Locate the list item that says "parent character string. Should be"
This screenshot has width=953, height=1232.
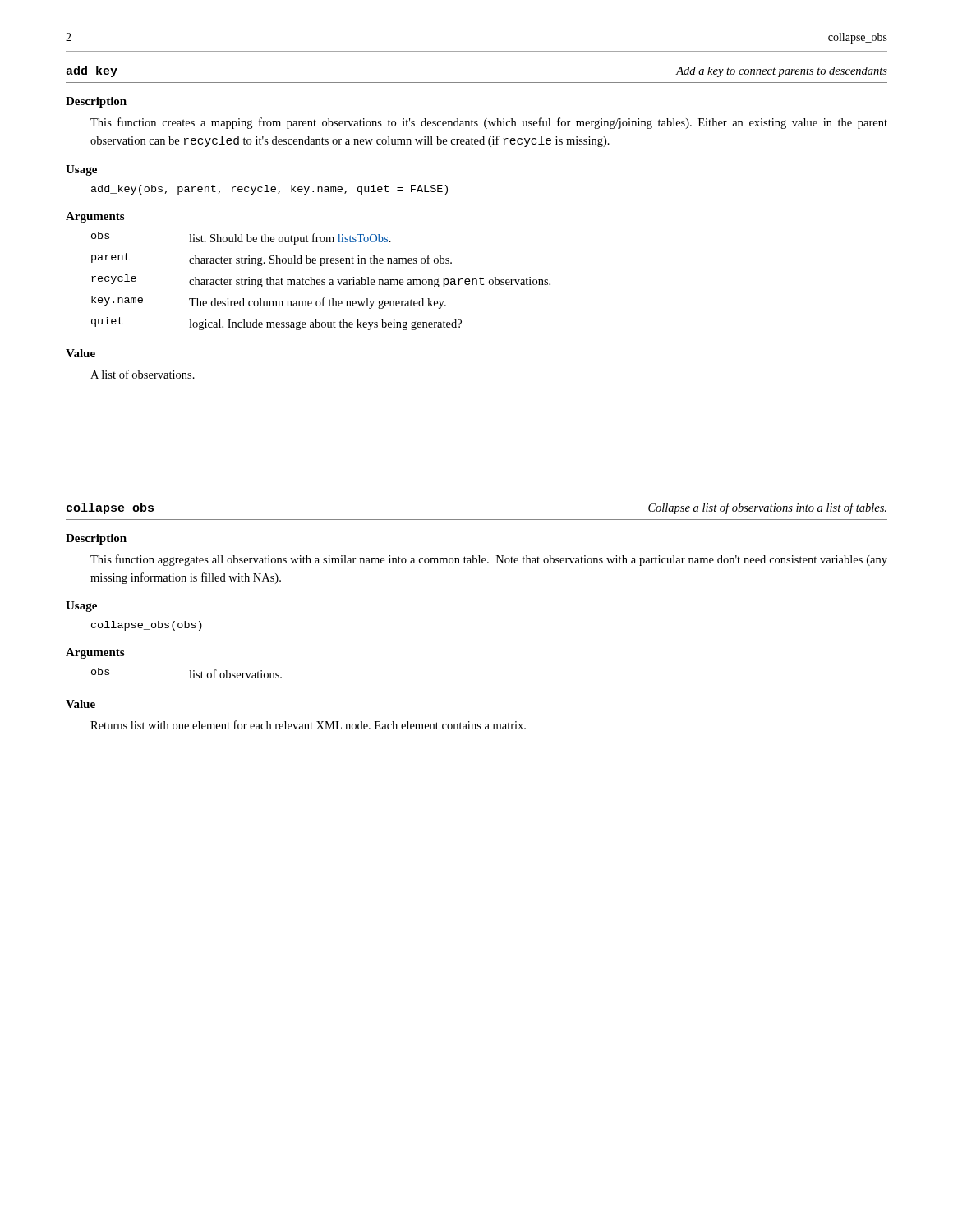(321, 260)
